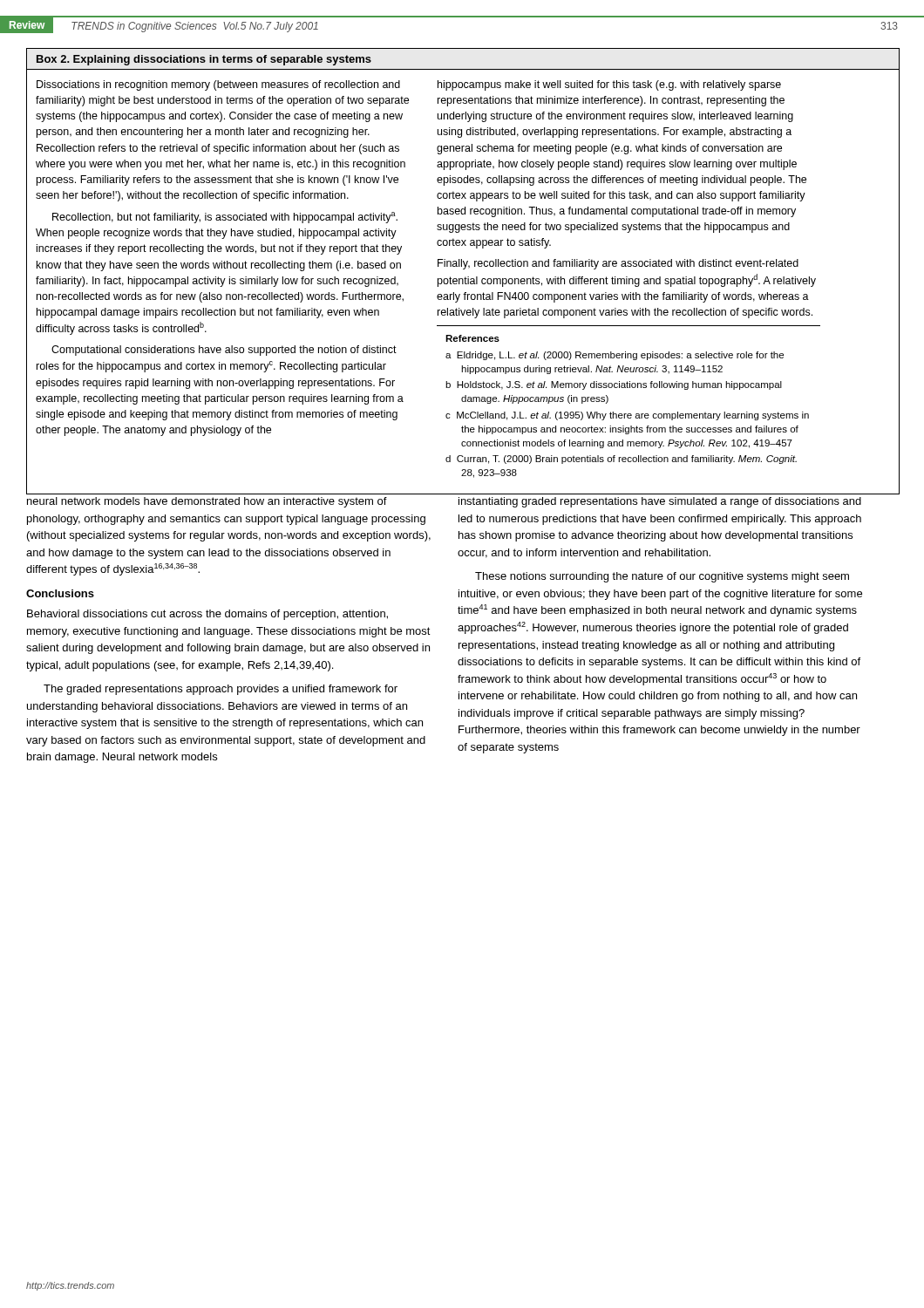
Task: Select the passage starting "Behavioral dissociations cut across"
Action: point(229,685)
